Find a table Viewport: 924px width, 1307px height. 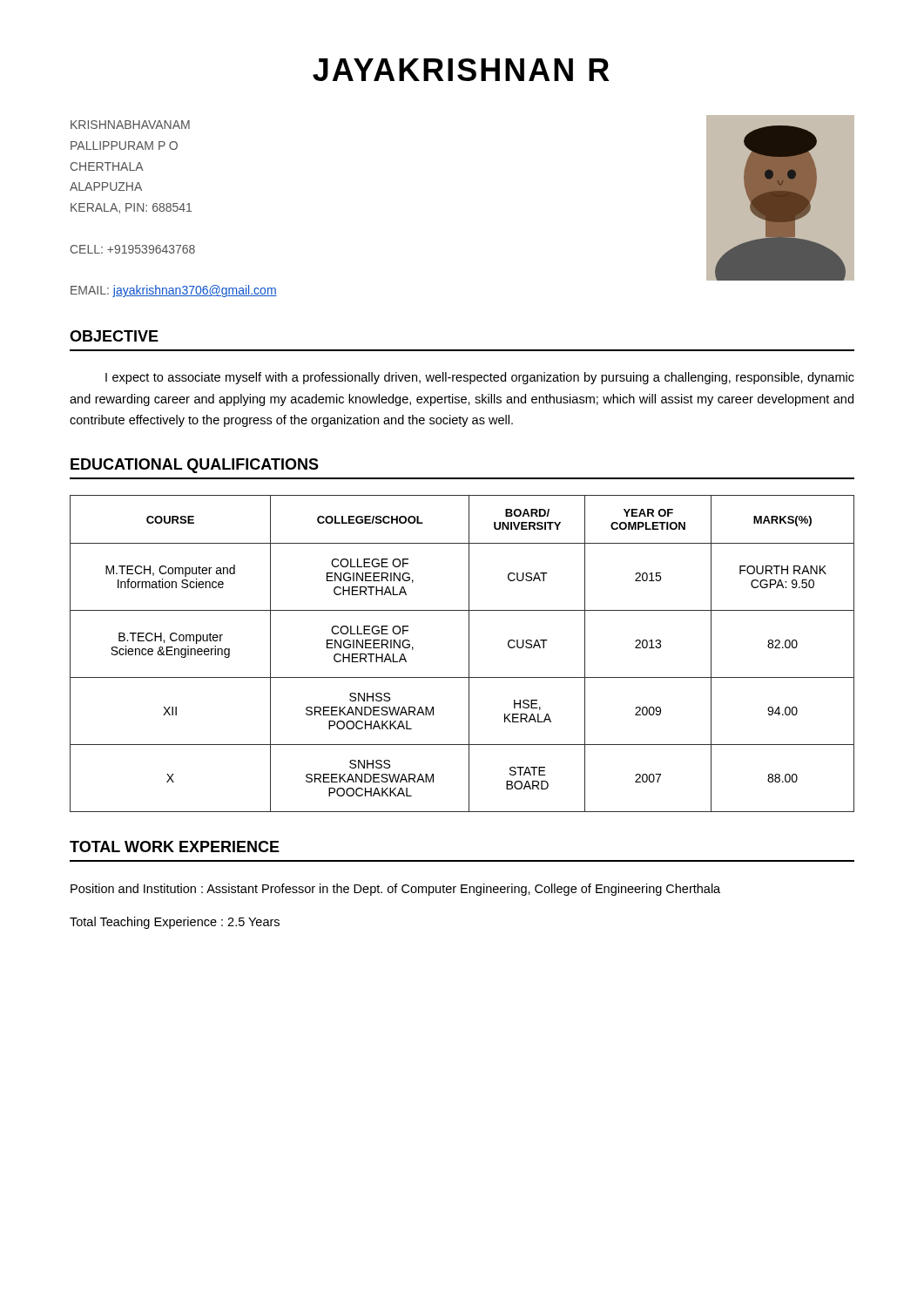[462, 654]
